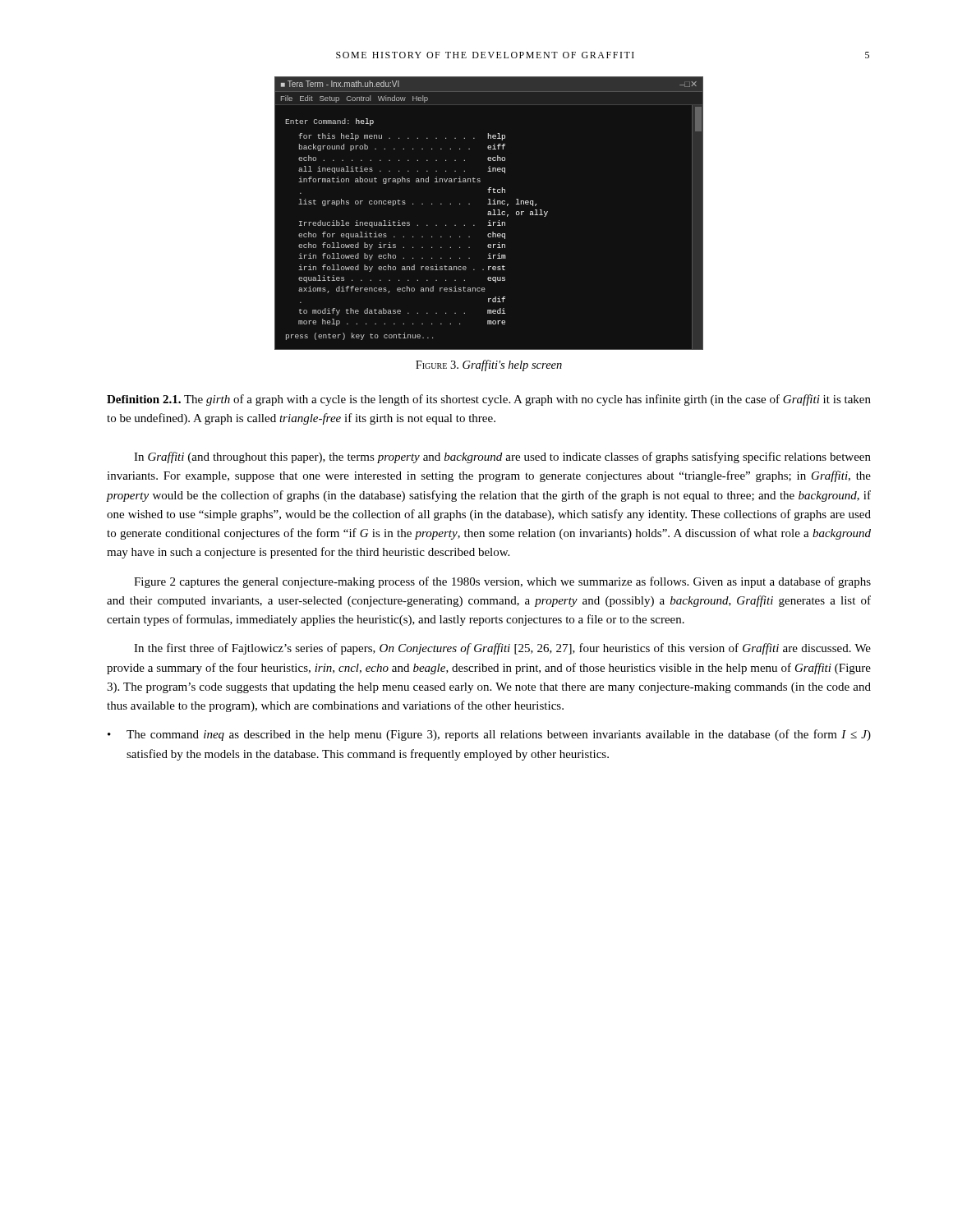
Task: Navigate to the passage starting "Definition 2.1. The girth of a"
Action: (489, 408)
